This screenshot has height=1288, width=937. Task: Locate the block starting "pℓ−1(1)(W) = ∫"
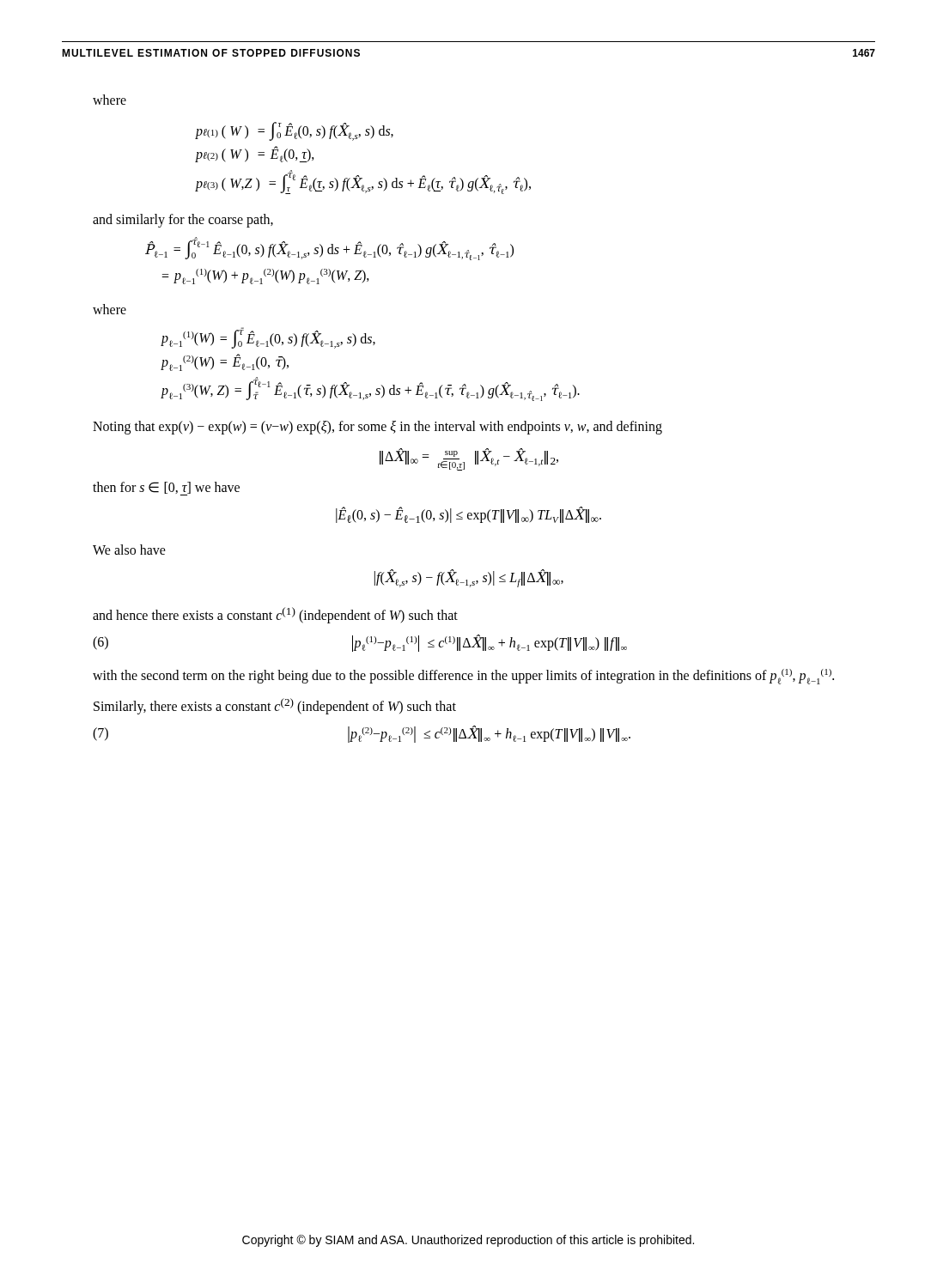click(x=268, y=338)
